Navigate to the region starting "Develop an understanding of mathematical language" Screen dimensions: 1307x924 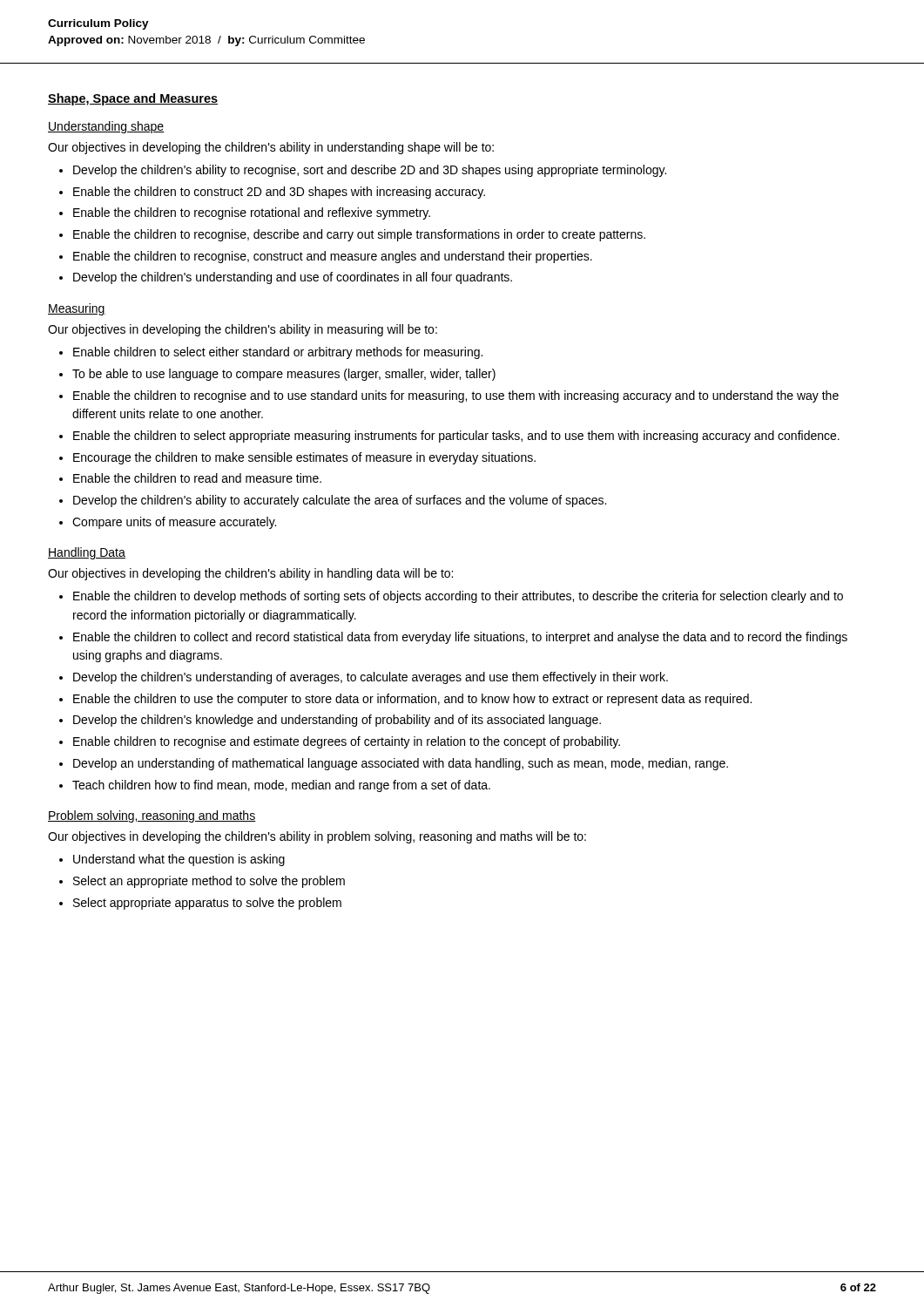click(401, 763)
